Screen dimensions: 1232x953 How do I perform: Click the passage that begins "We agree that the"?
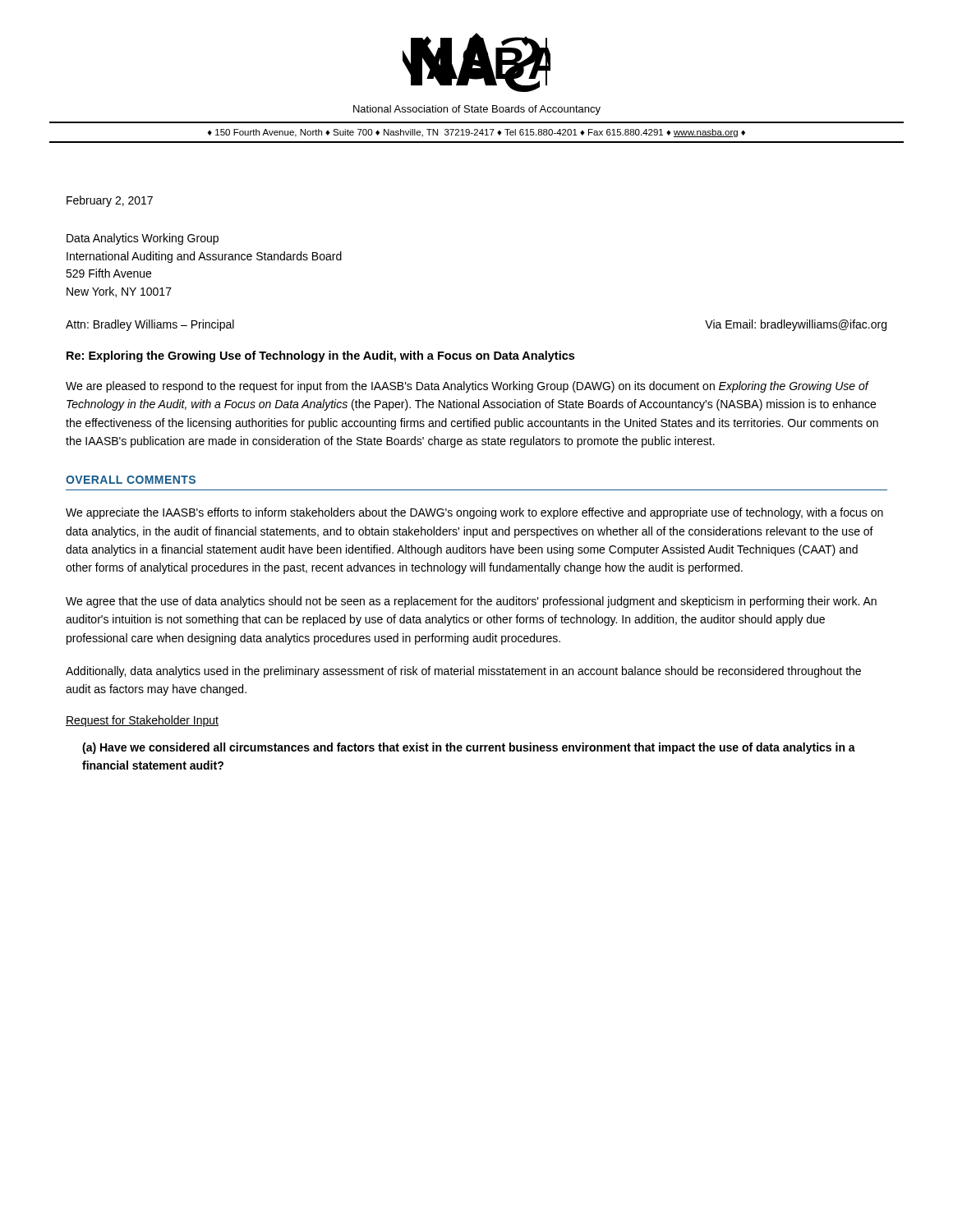(x=471, y=620)
